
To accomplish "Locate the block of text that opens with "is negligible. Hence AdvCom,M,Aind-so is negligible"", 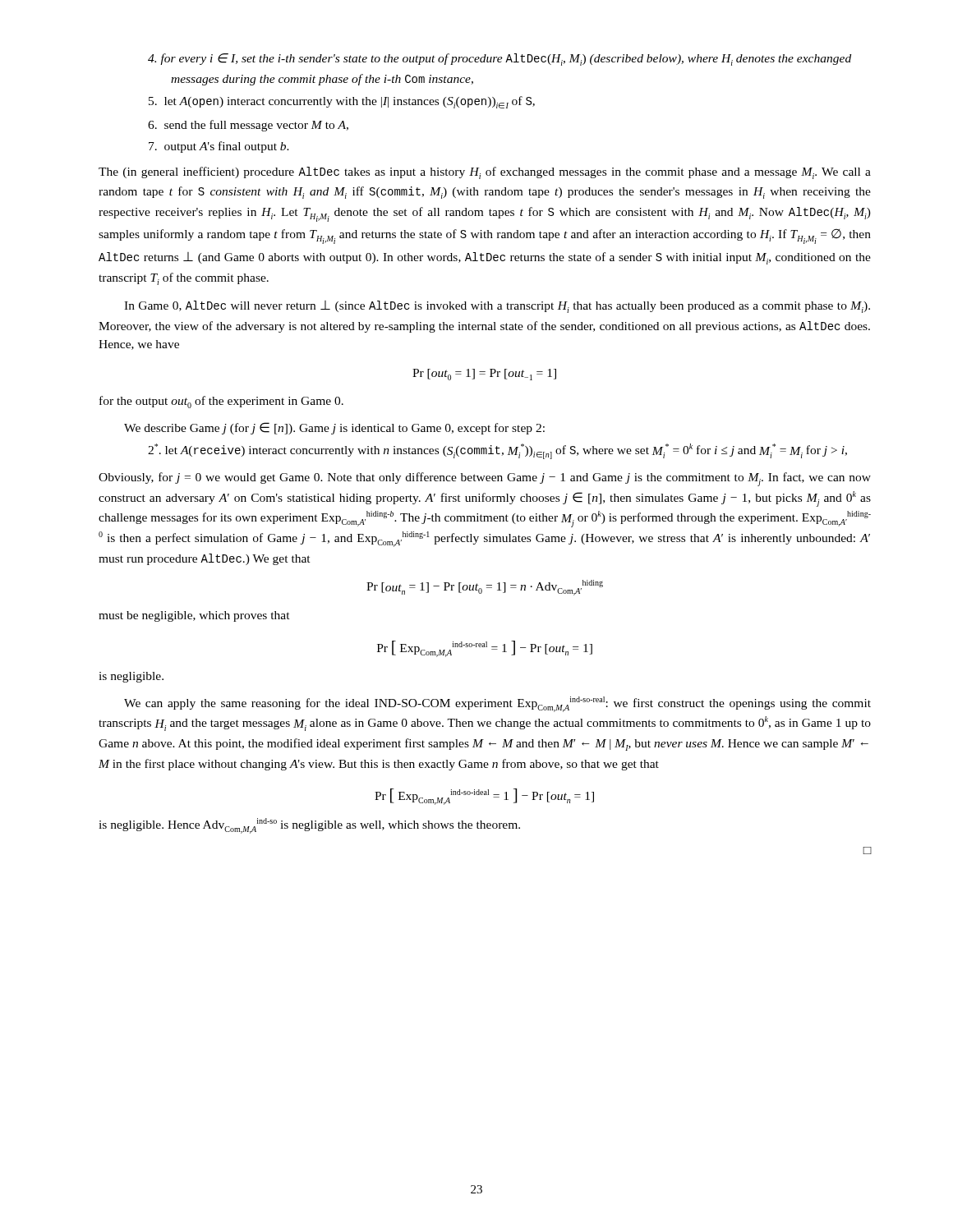I will [x=310, y=825].
